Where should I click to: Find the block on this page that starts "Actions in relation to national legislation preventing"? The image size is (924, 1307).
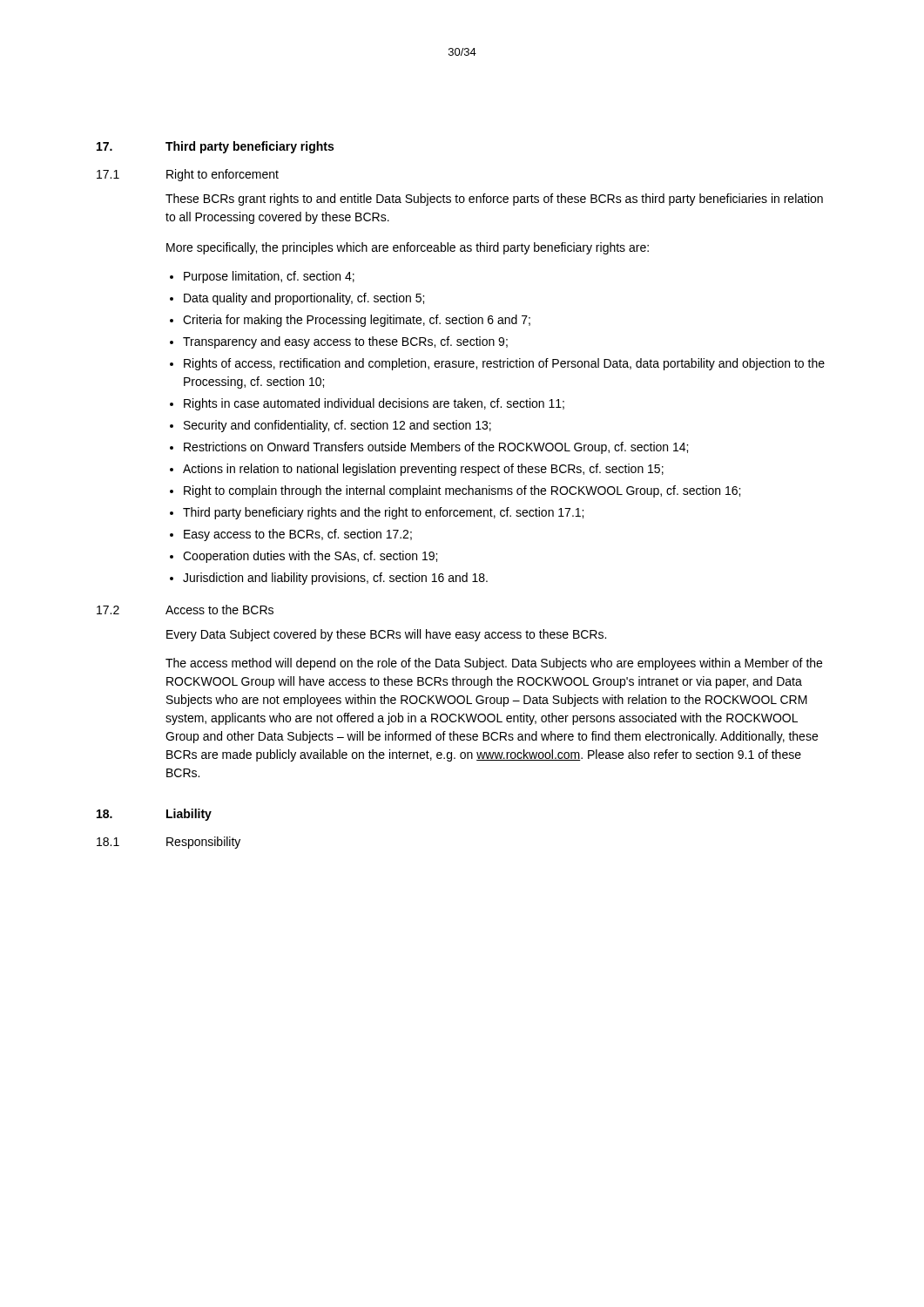pyautogui.click(x=423, y=469)
